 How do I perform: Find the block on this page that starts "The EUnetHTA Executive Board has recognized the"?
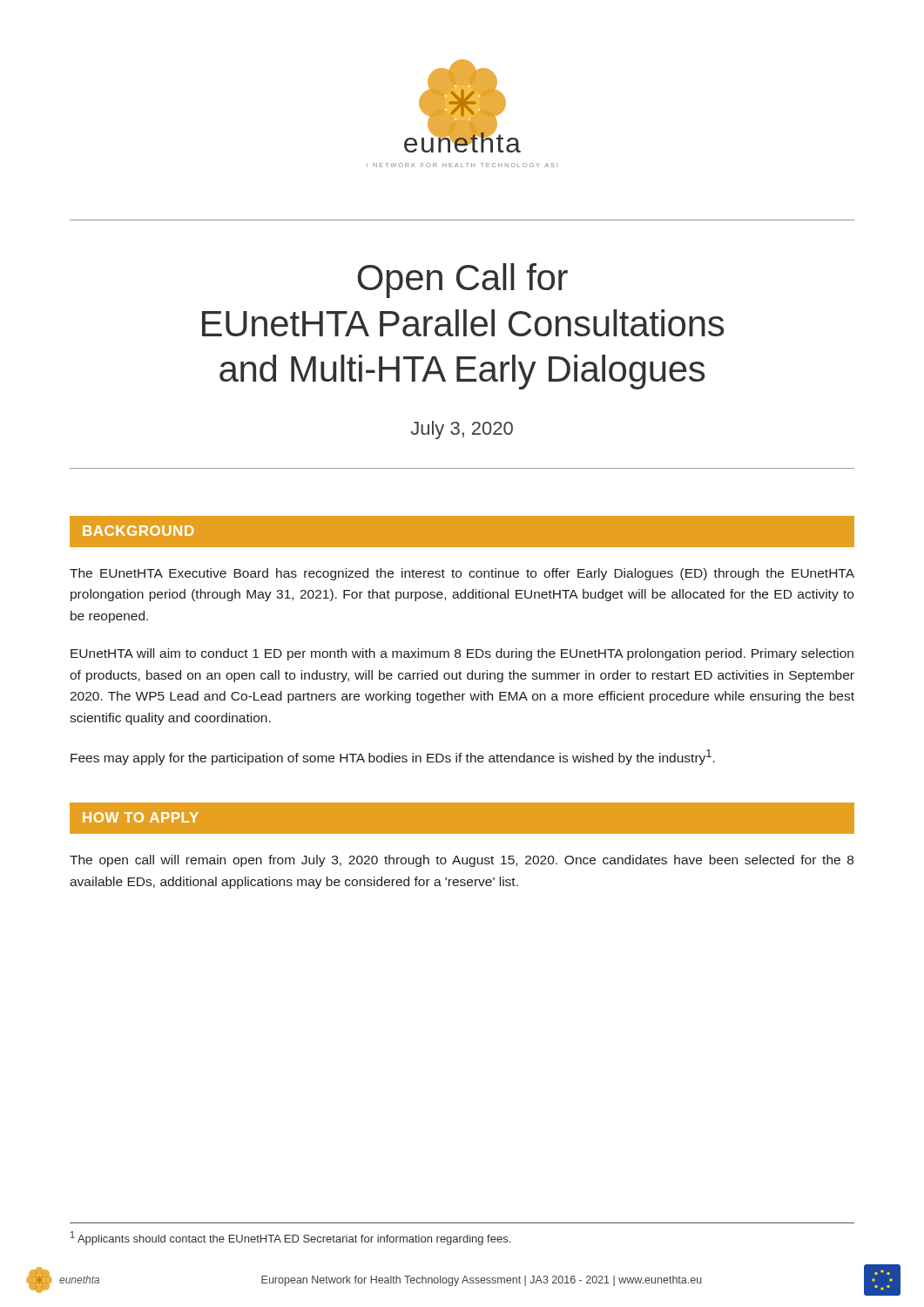click(x=462, y=594)
